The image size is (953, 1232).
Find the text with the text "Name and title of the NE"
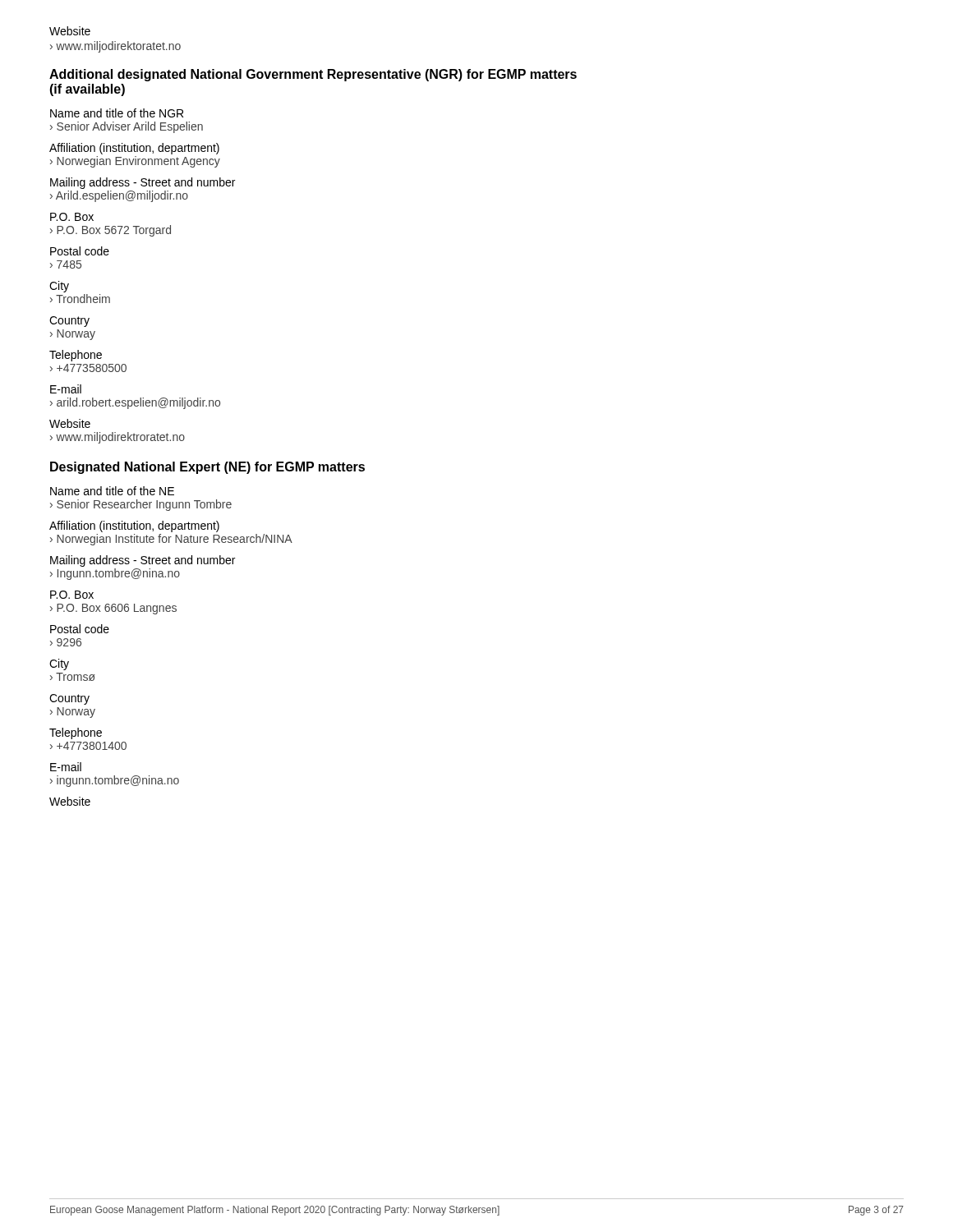pyautogui.click(x=112, y=491)
